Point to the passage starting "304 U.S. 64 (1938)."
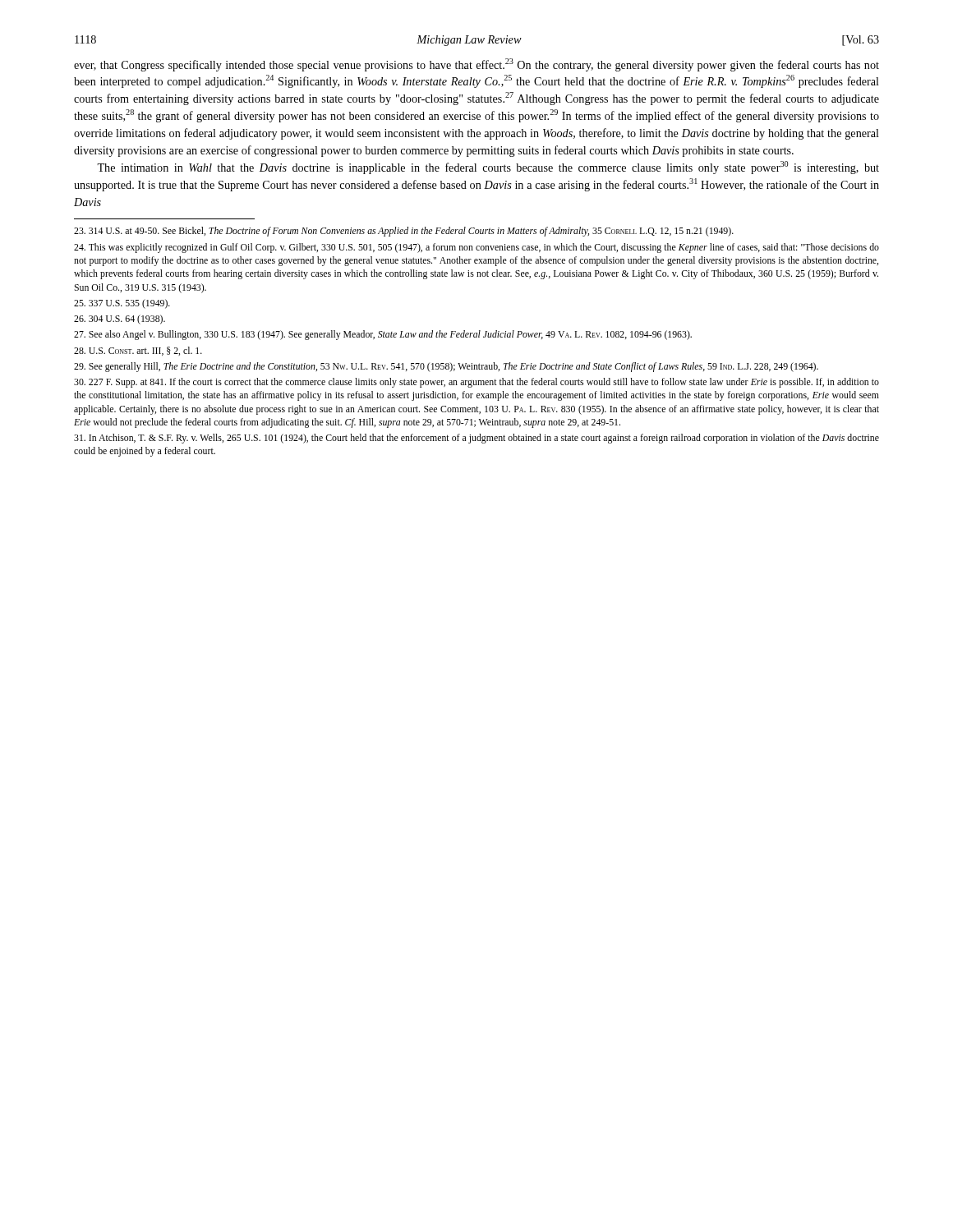953x1232 pixels. [476, 319]
